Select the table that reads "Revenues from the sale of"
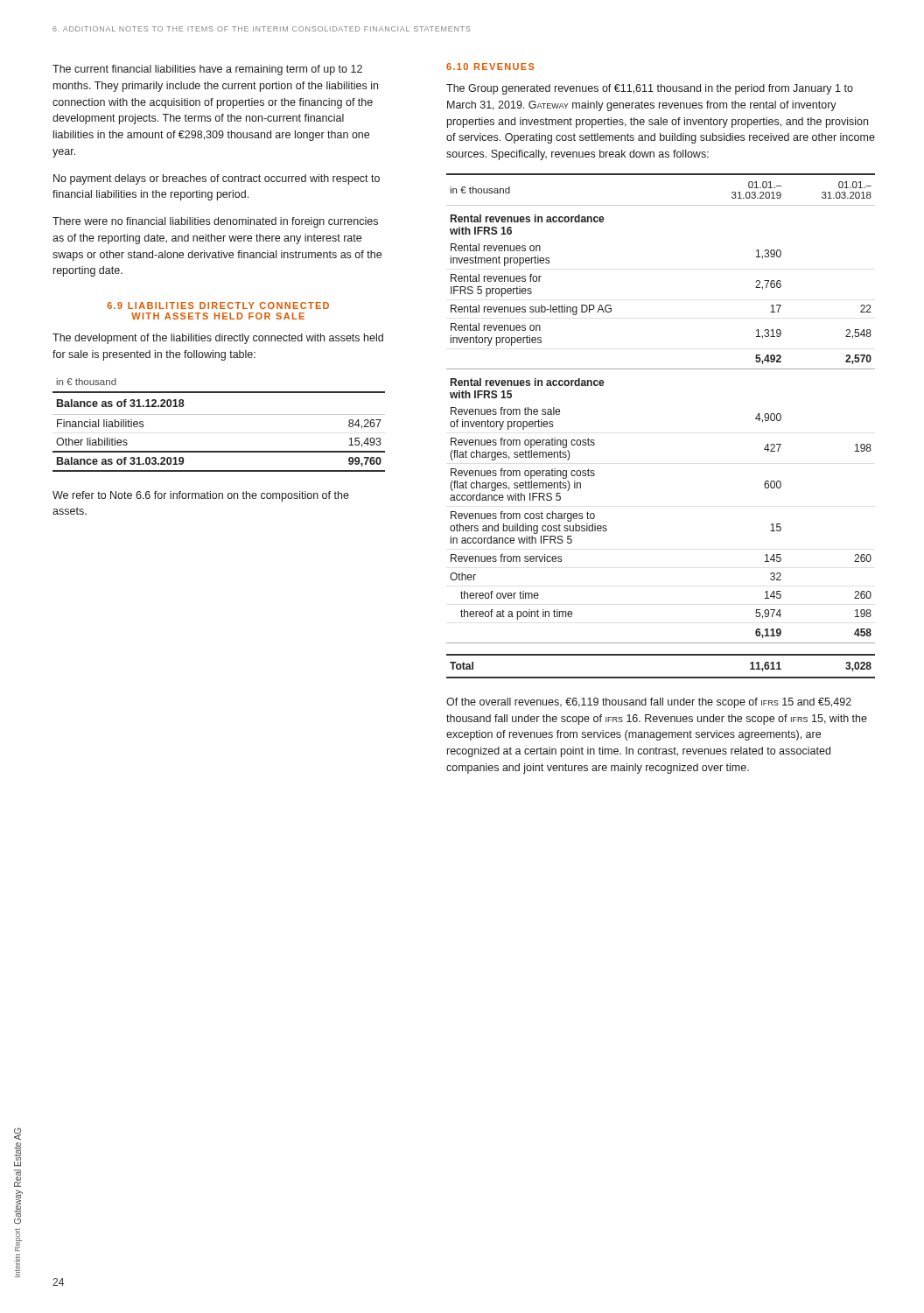 (x=661, y=426)
